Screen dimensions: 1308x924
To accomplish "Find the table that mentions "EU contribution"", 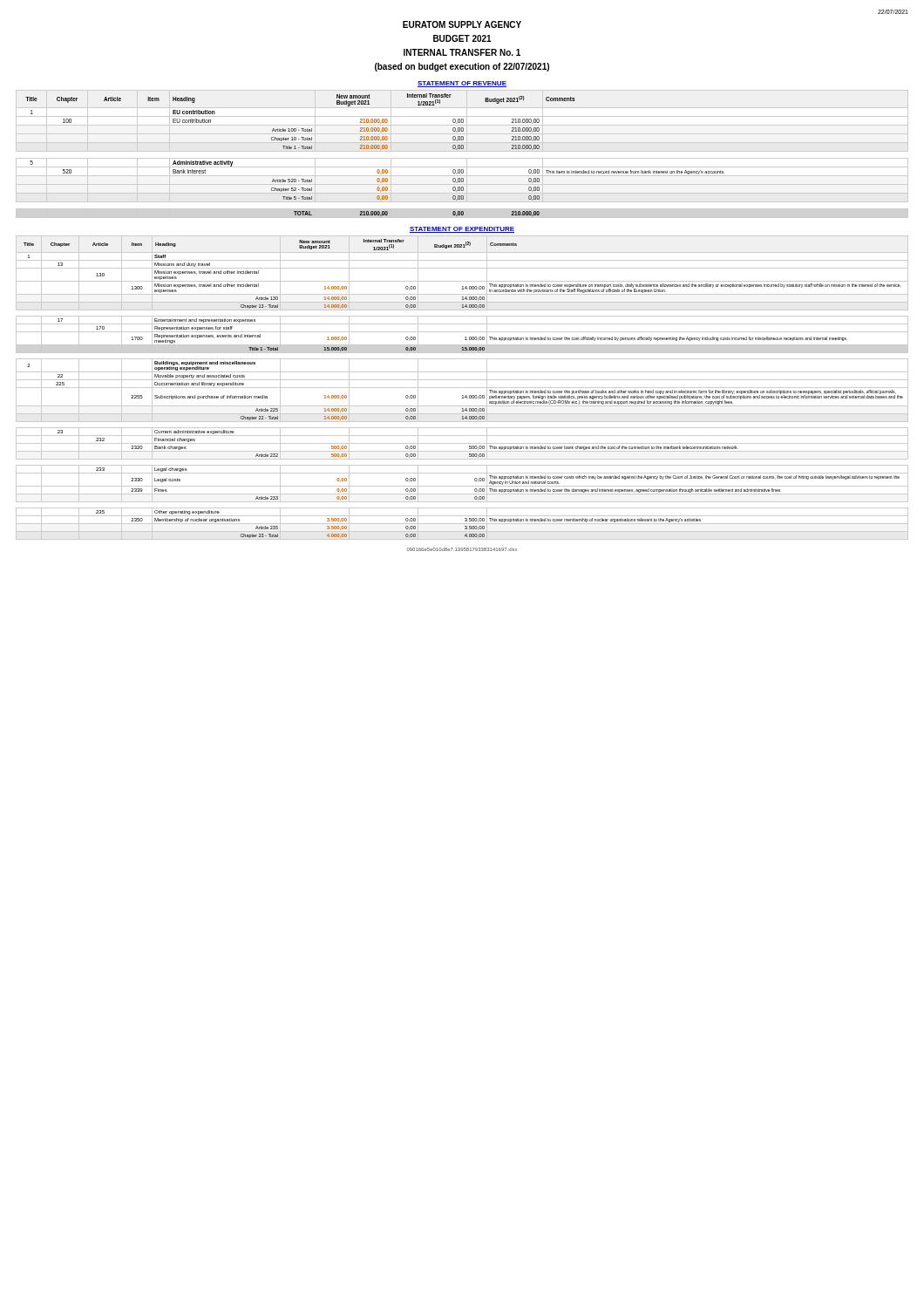I will [462, 154].
